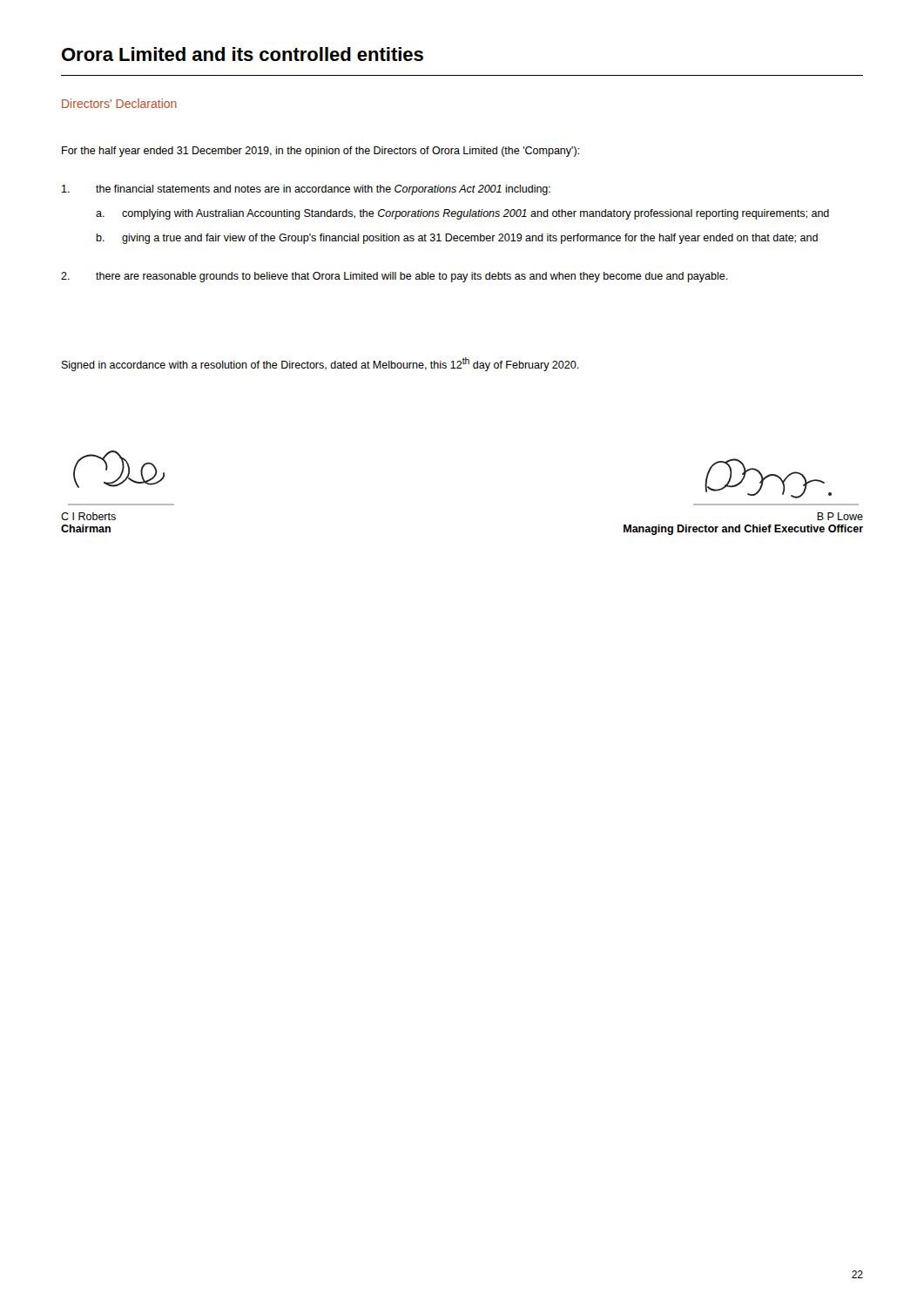The image size is (924, 1307).
Task: Find the section header that says "Directors' Declaration"
Action: [x=119, y=104]
